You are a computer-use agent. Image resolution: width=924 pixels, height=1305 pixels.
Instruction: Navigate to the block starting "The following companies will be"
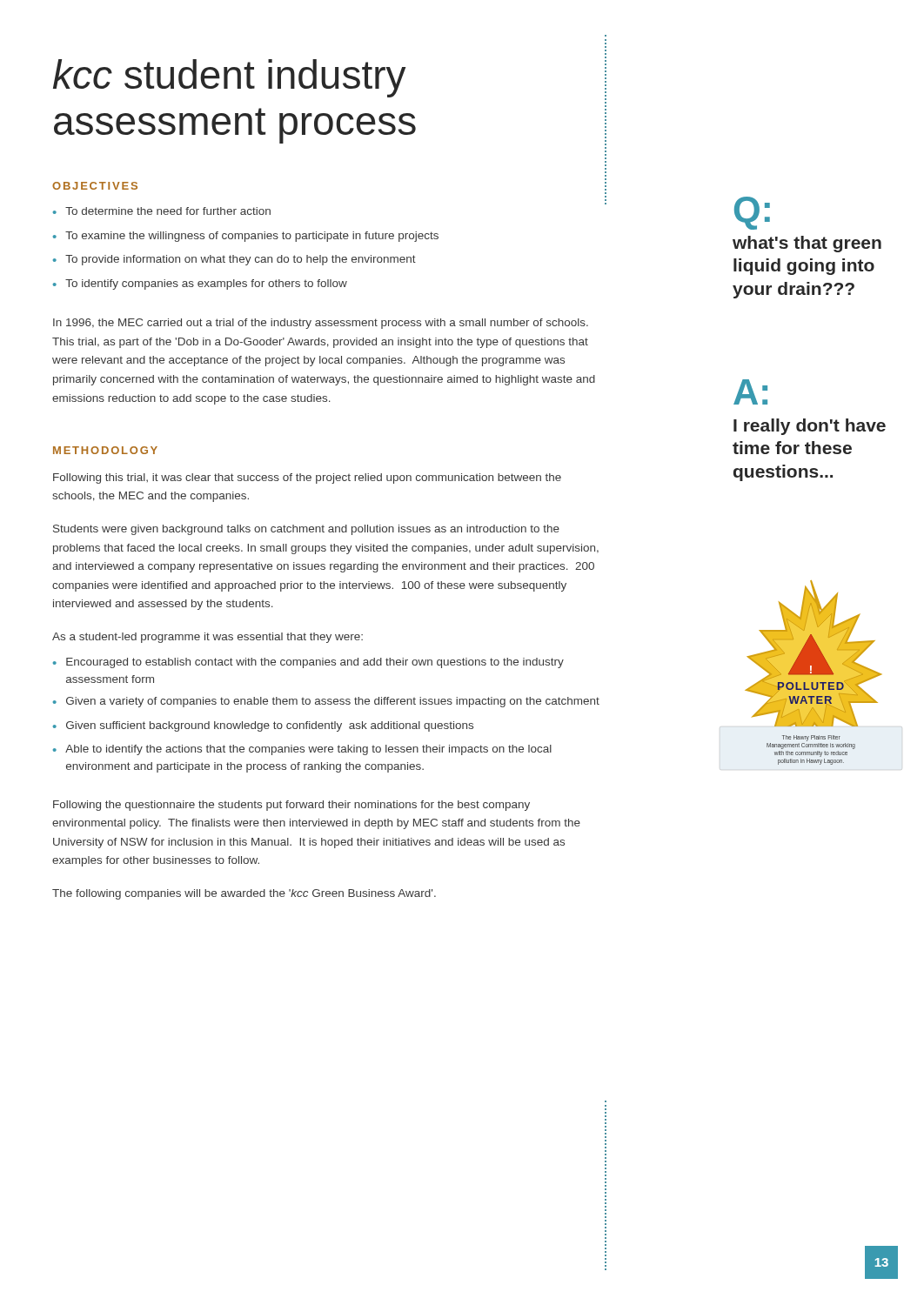[244, 893]
